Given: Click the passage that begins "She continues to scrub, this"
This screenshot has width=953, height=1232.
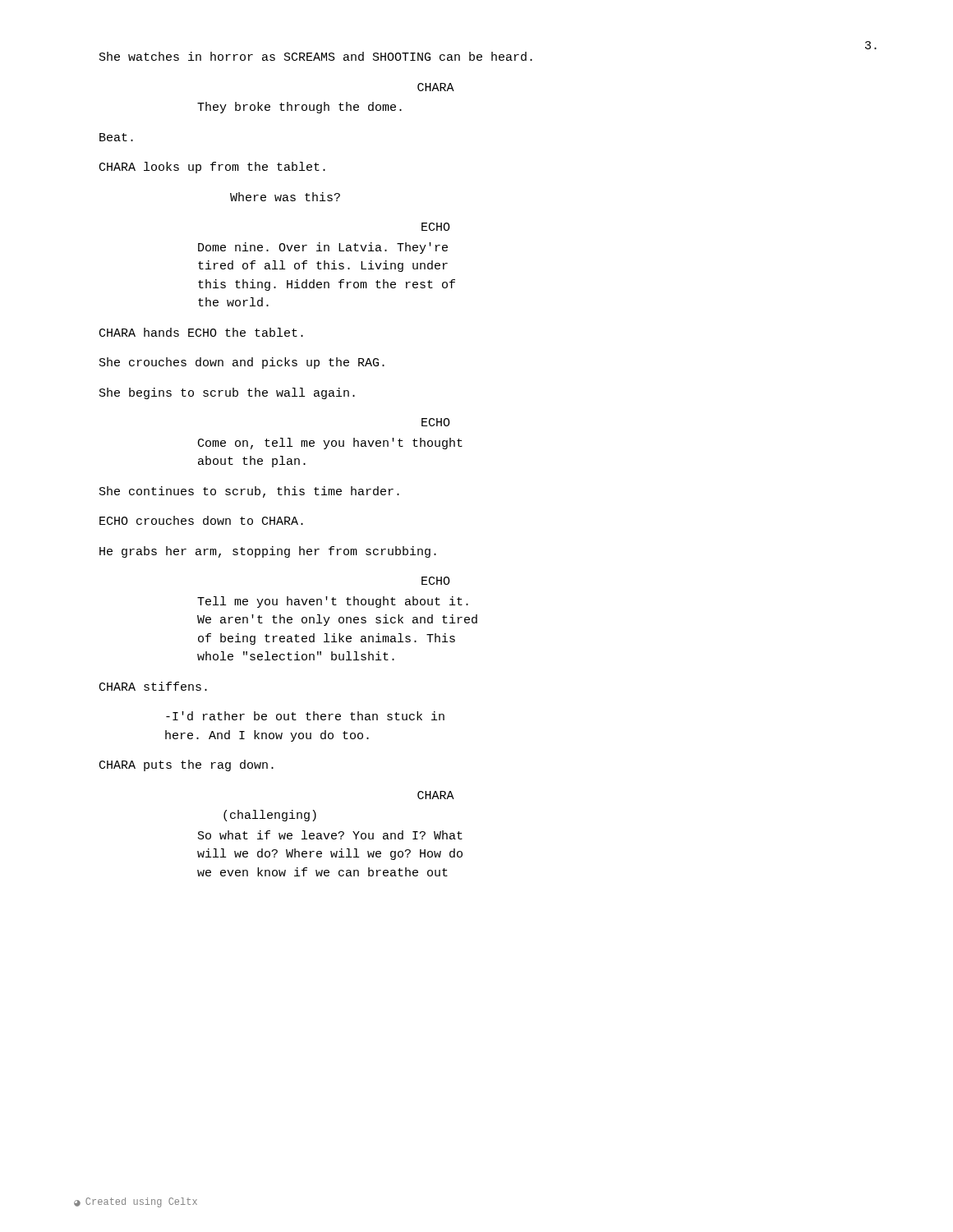Looking at the screenshot, I should 250,492.
